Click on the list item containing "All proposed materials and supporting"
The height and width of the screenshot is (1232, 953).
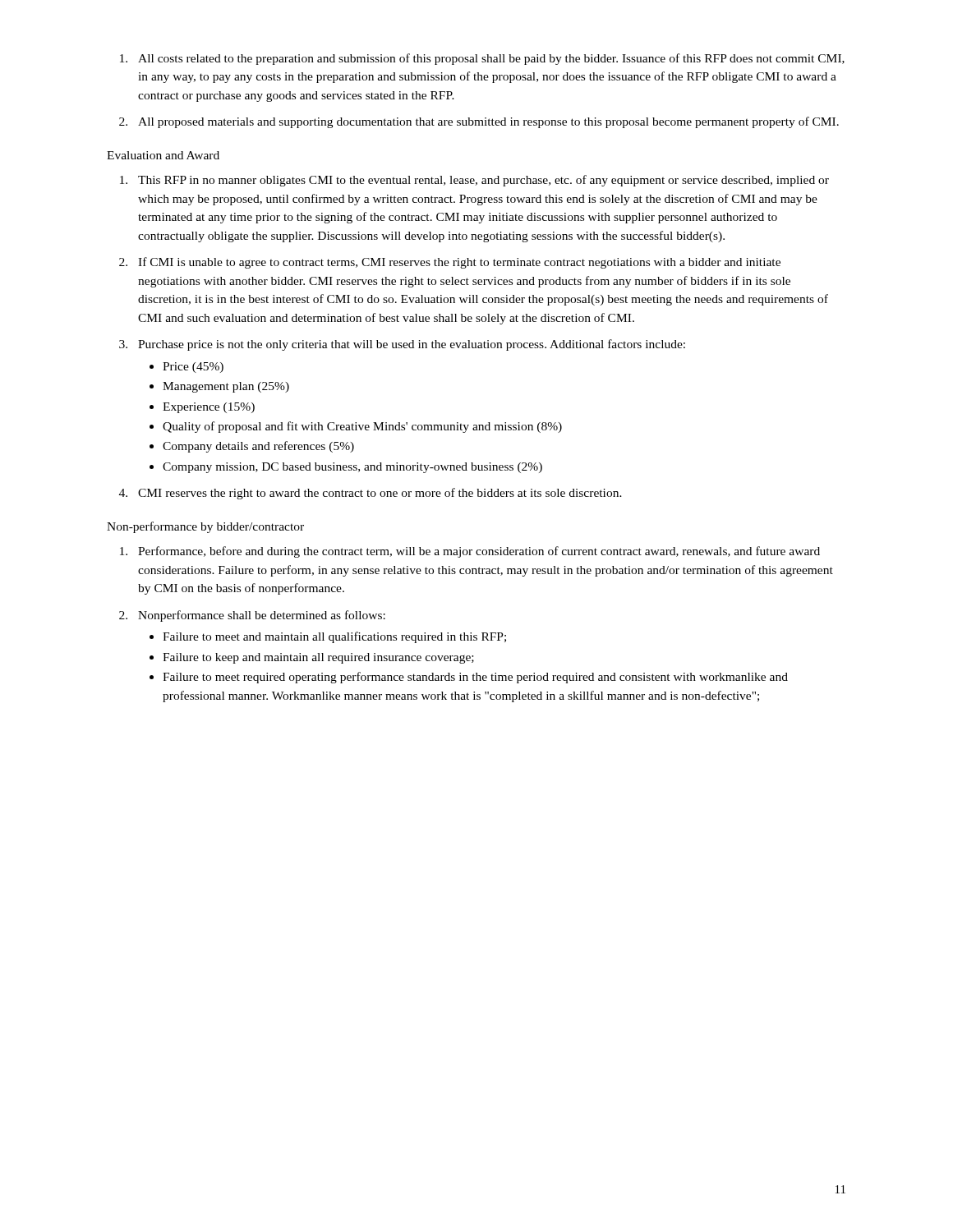(x=476, y=122)
